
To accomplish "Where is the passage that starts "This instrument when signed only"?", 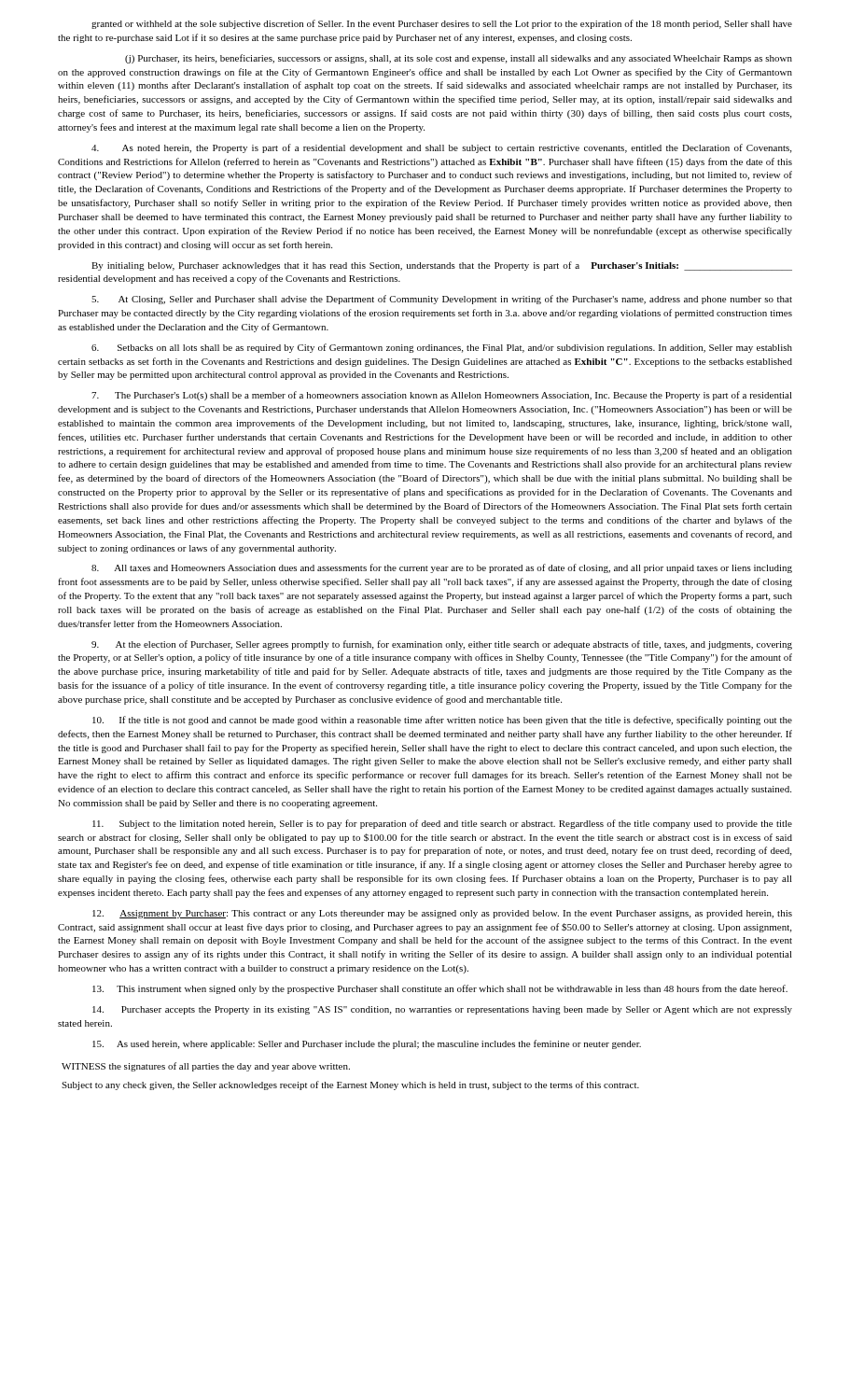I will pos(425,989).
